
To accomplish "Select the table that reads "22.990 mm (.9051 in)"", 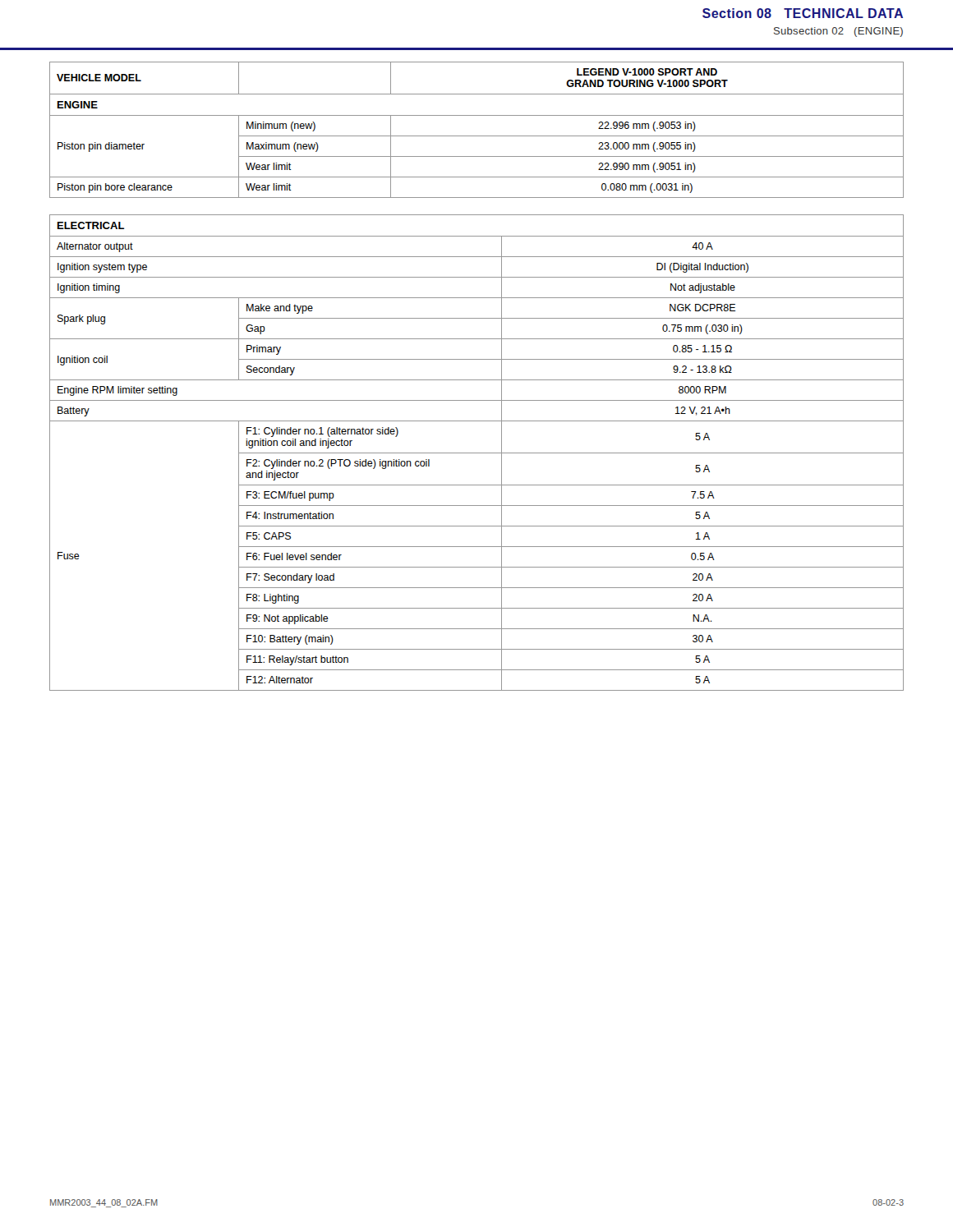I will point(476,130).
